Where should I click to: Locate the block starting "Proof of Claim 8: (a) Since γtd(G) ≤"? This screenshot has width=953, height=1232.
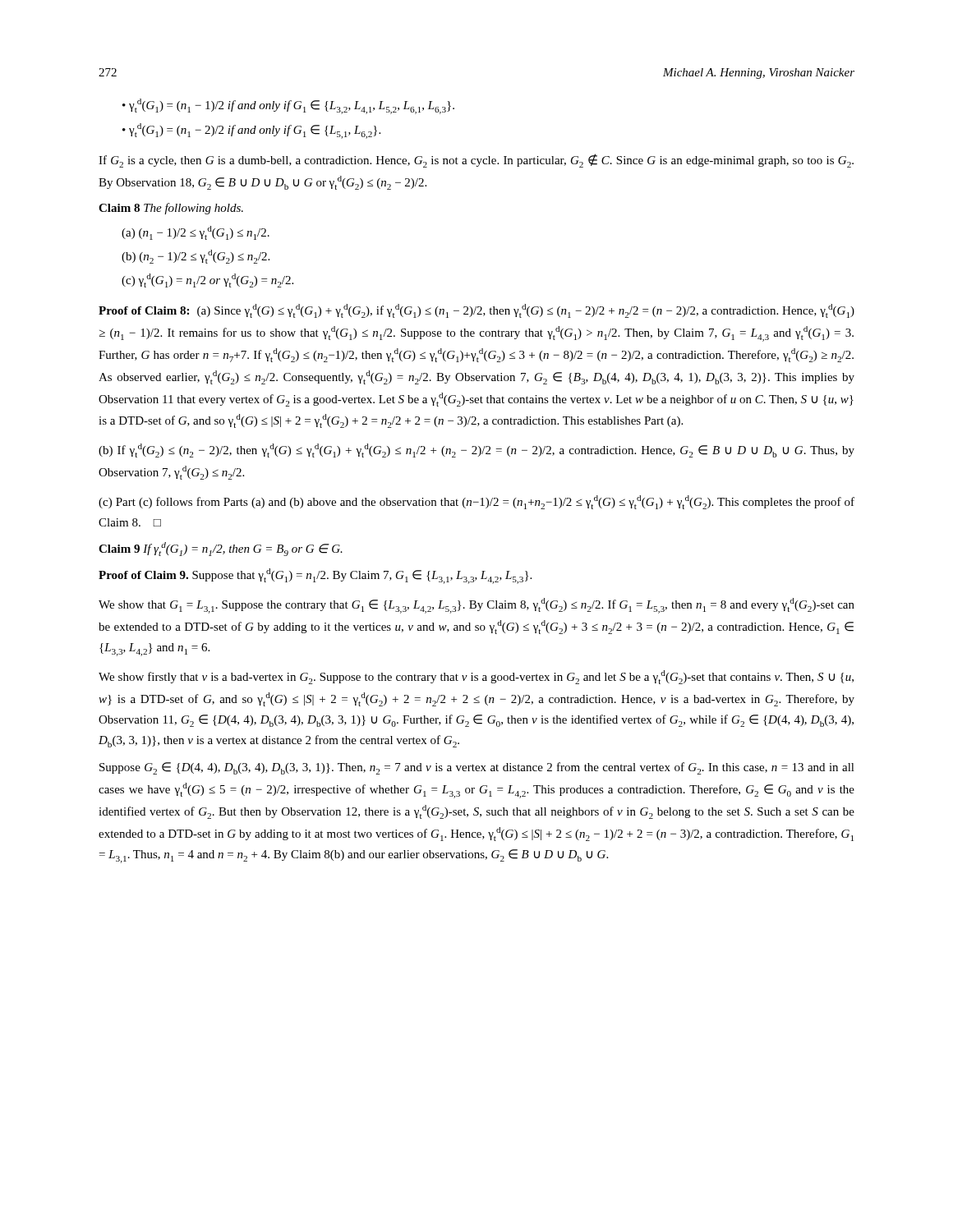pos(476,366)
